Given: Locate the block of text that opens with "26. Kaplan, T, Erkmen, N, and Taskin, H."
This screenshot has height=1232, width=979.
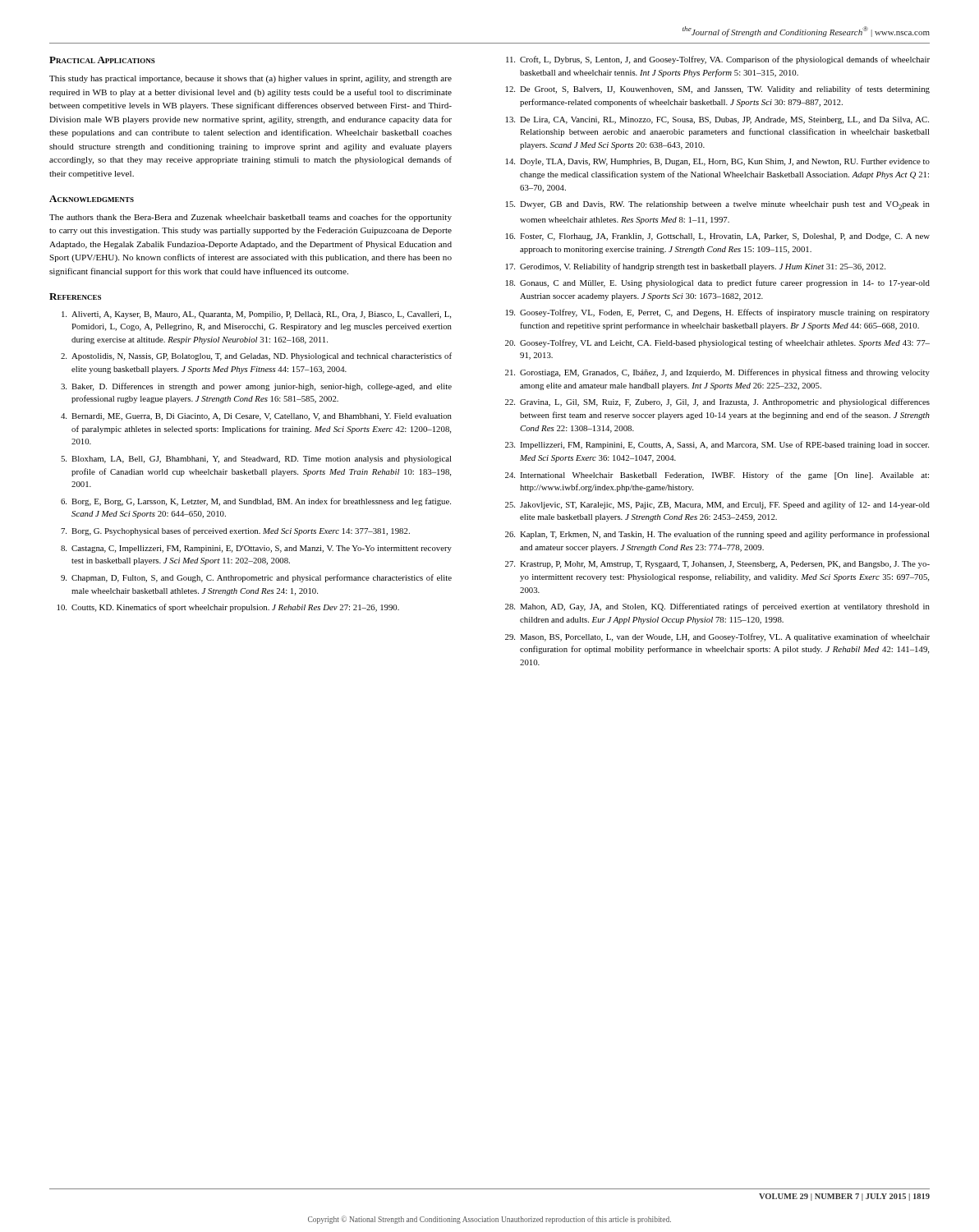Looking at the screenshot, I should point(714,541).
